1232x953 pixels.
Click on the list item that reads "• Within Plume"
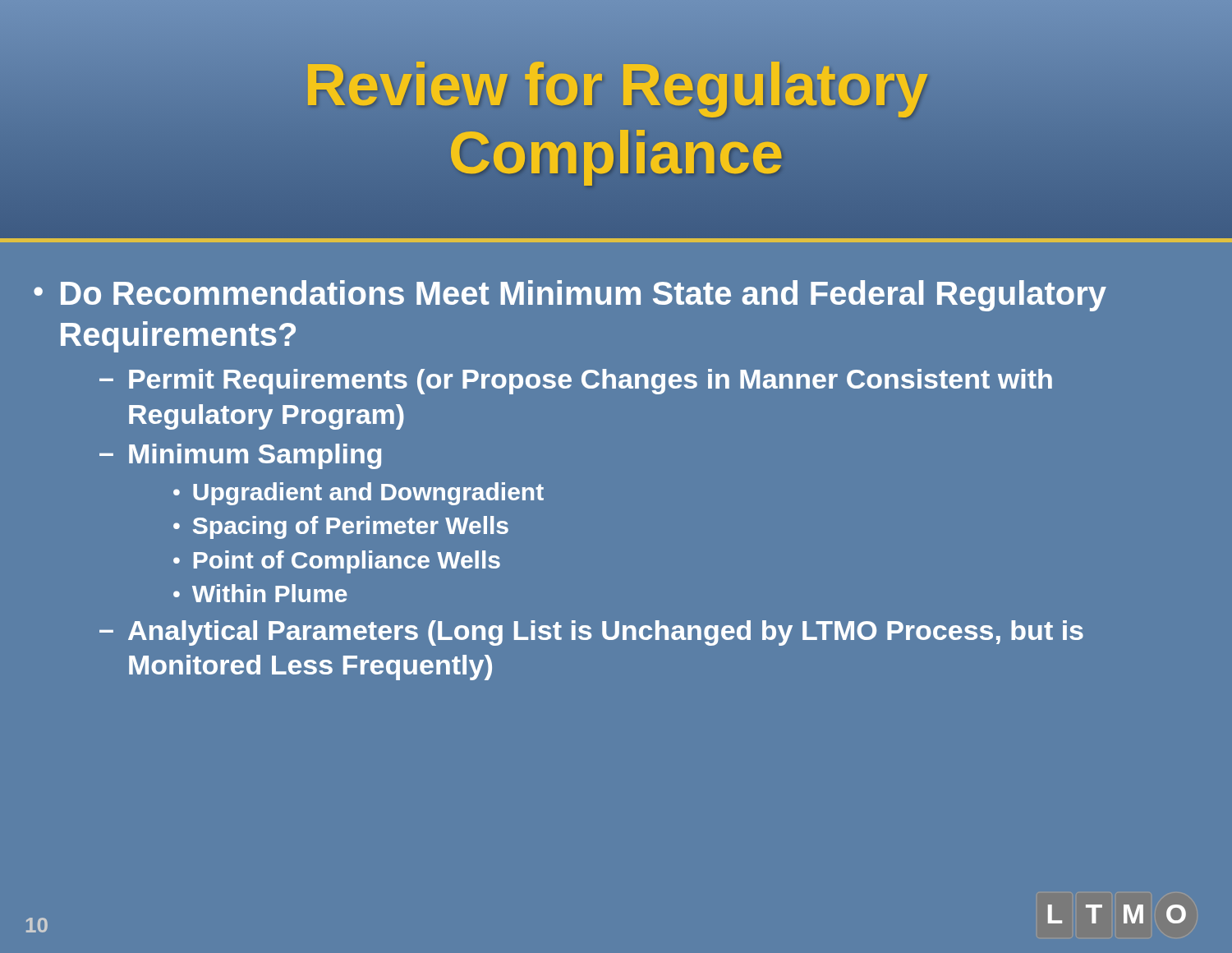(x=260, y=594)
